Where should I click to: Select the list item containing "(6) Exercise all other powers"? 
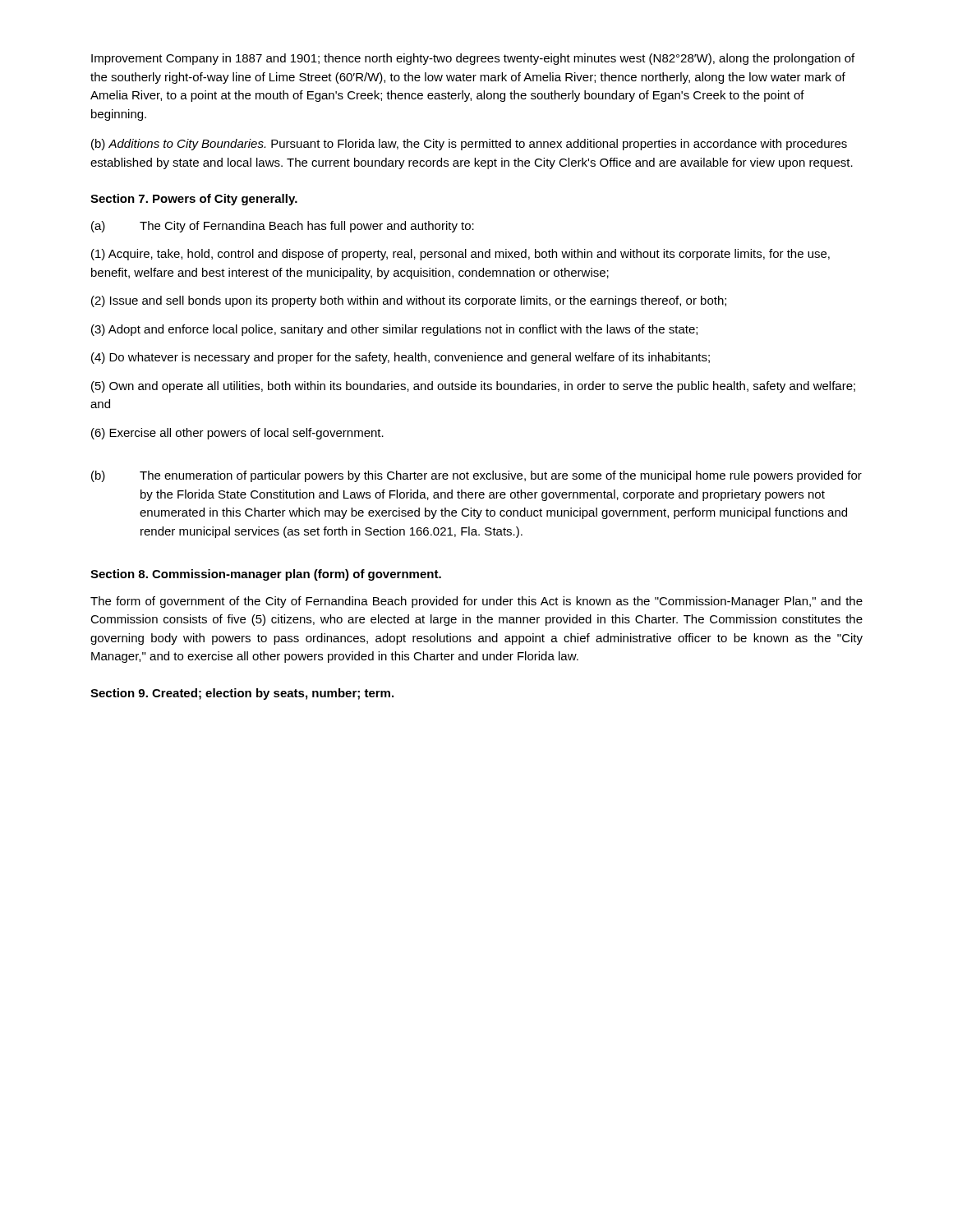pos(237,432)
